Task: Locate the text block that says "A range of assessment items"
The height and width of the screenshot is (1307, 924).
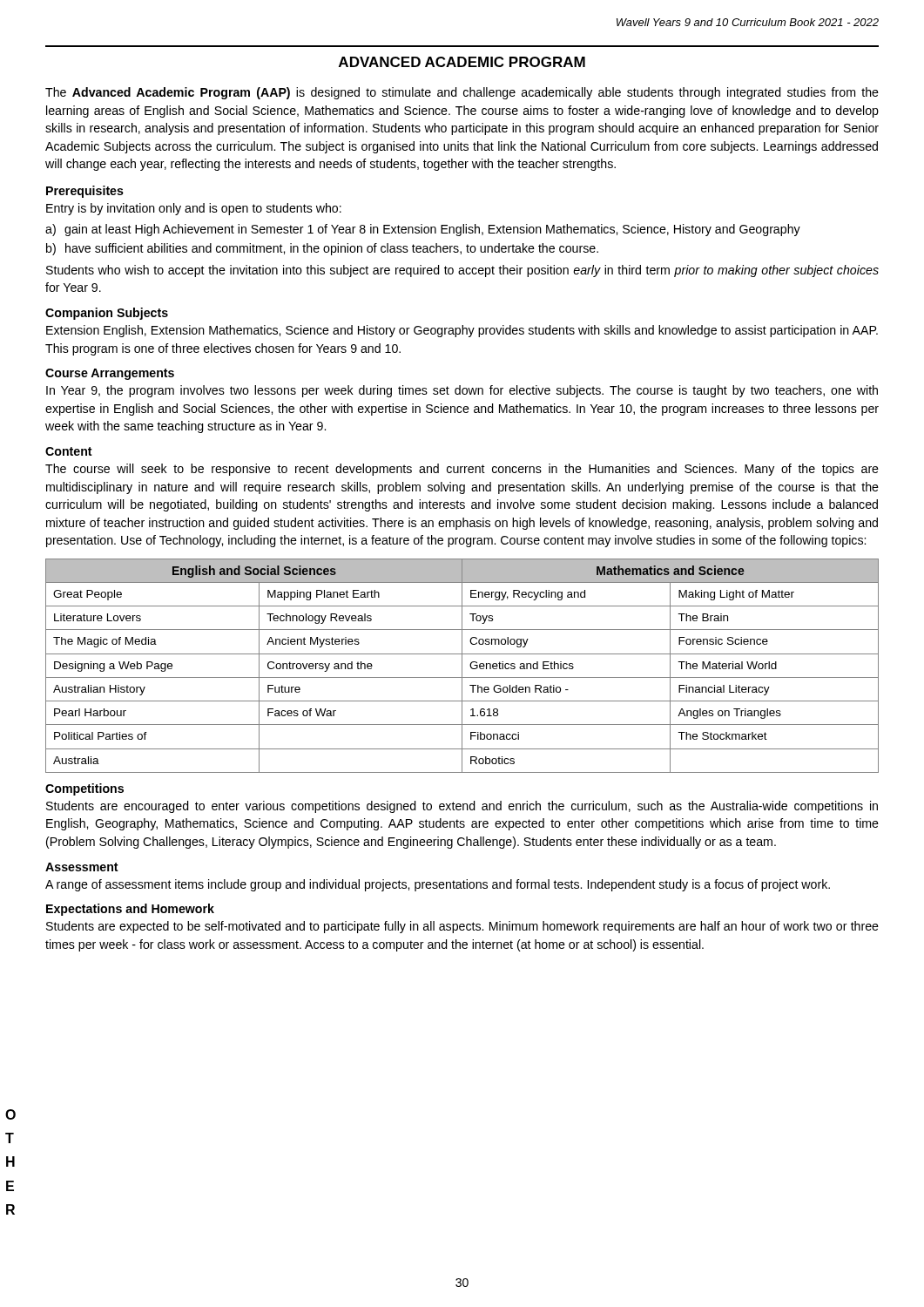Action: (438, 884)
